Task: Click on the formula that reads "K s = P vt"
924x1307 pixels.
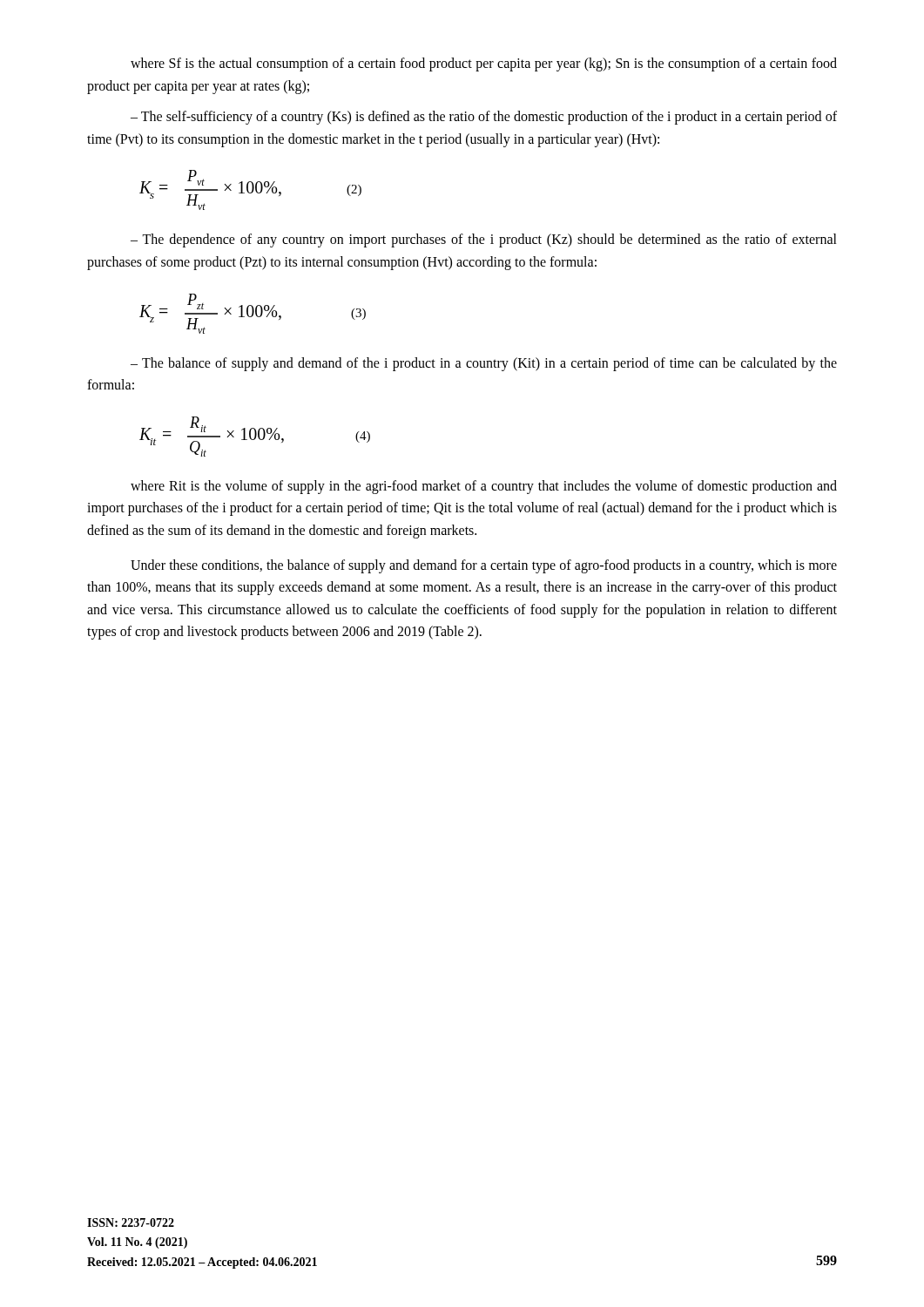Action: point(251,189)
